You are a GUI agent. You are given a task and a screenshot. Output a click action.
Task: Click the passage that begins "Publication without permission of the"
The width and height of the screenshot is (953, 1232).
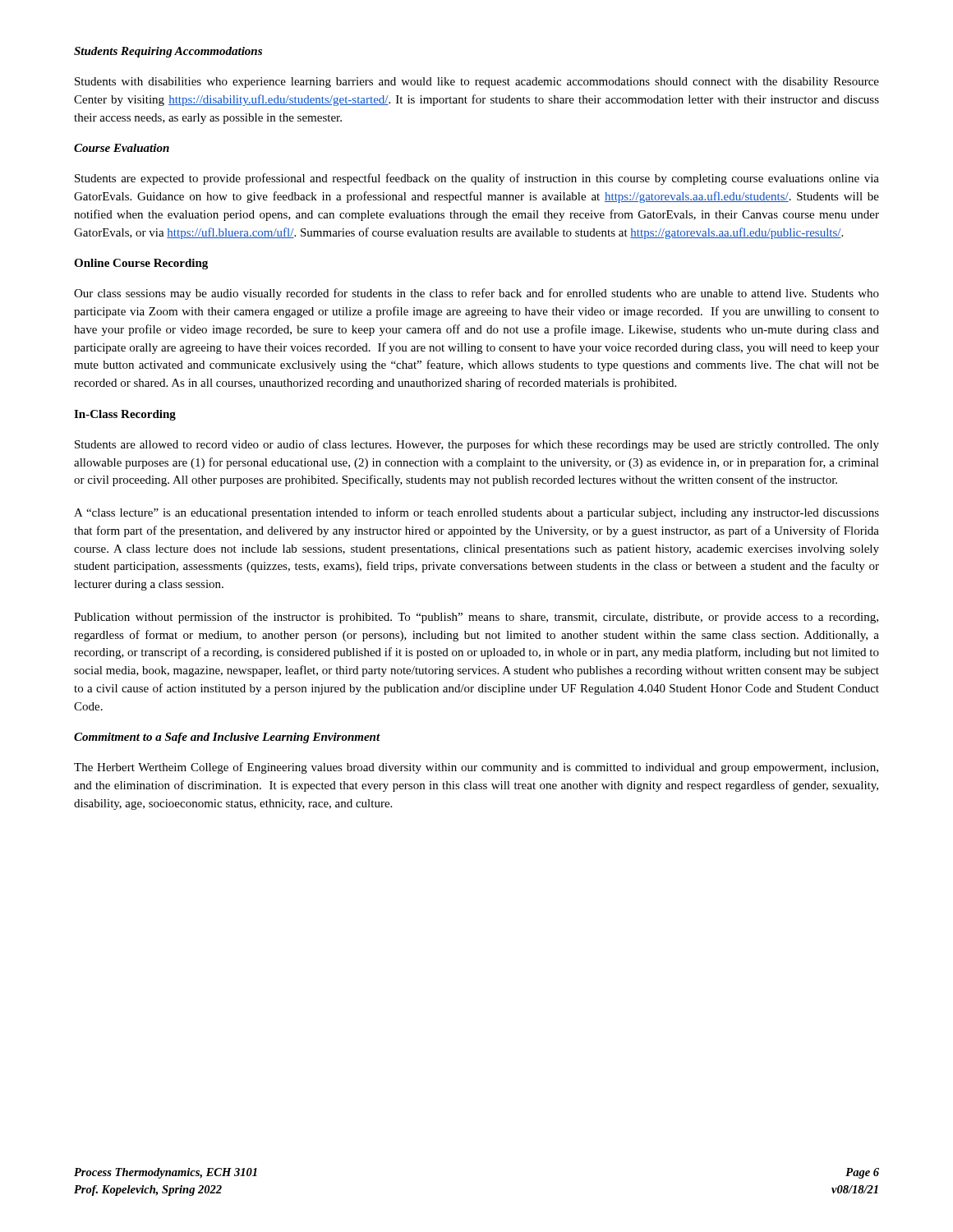click(476, 662)
